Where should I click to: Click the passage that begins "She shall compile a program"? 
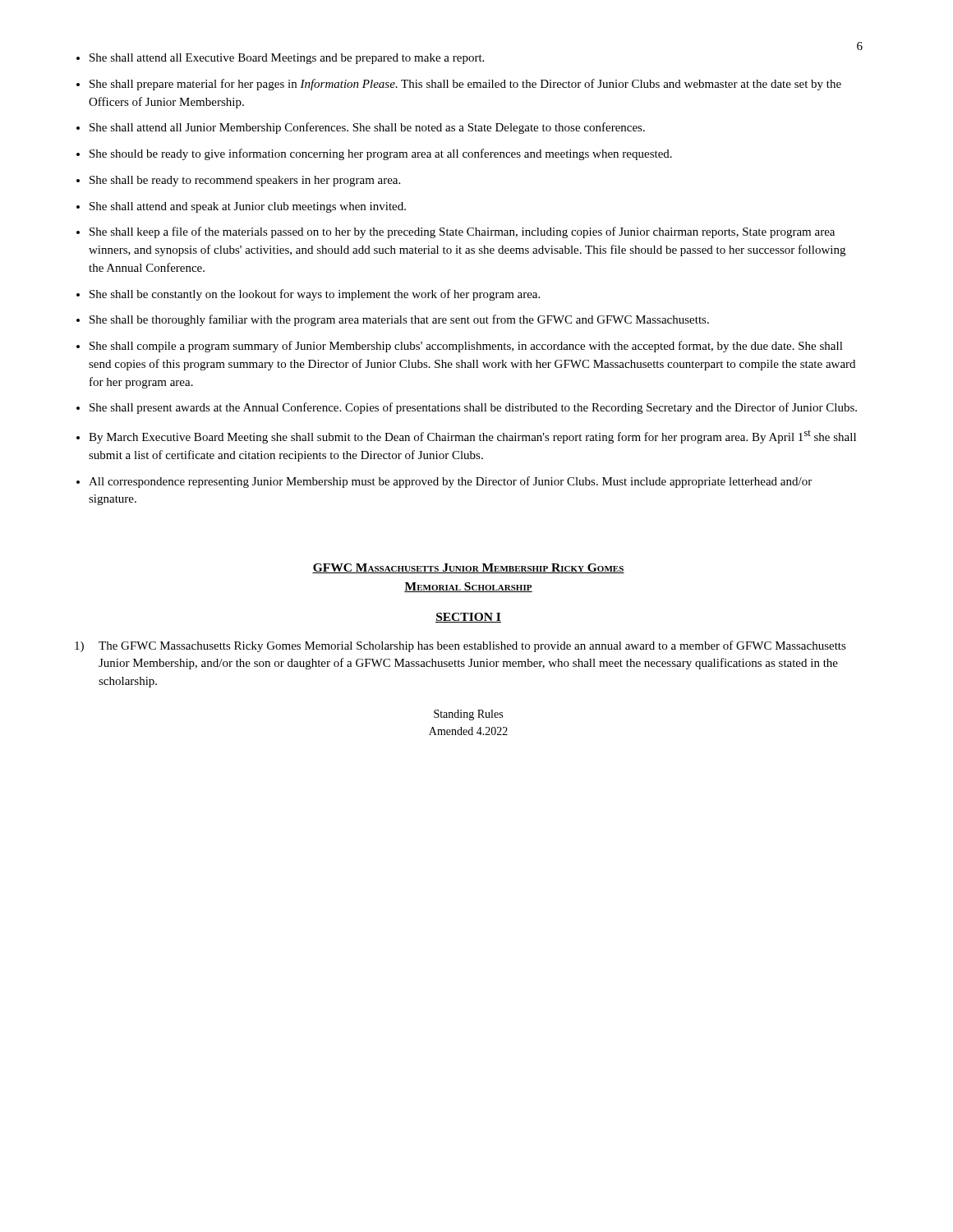coord(472,364)
